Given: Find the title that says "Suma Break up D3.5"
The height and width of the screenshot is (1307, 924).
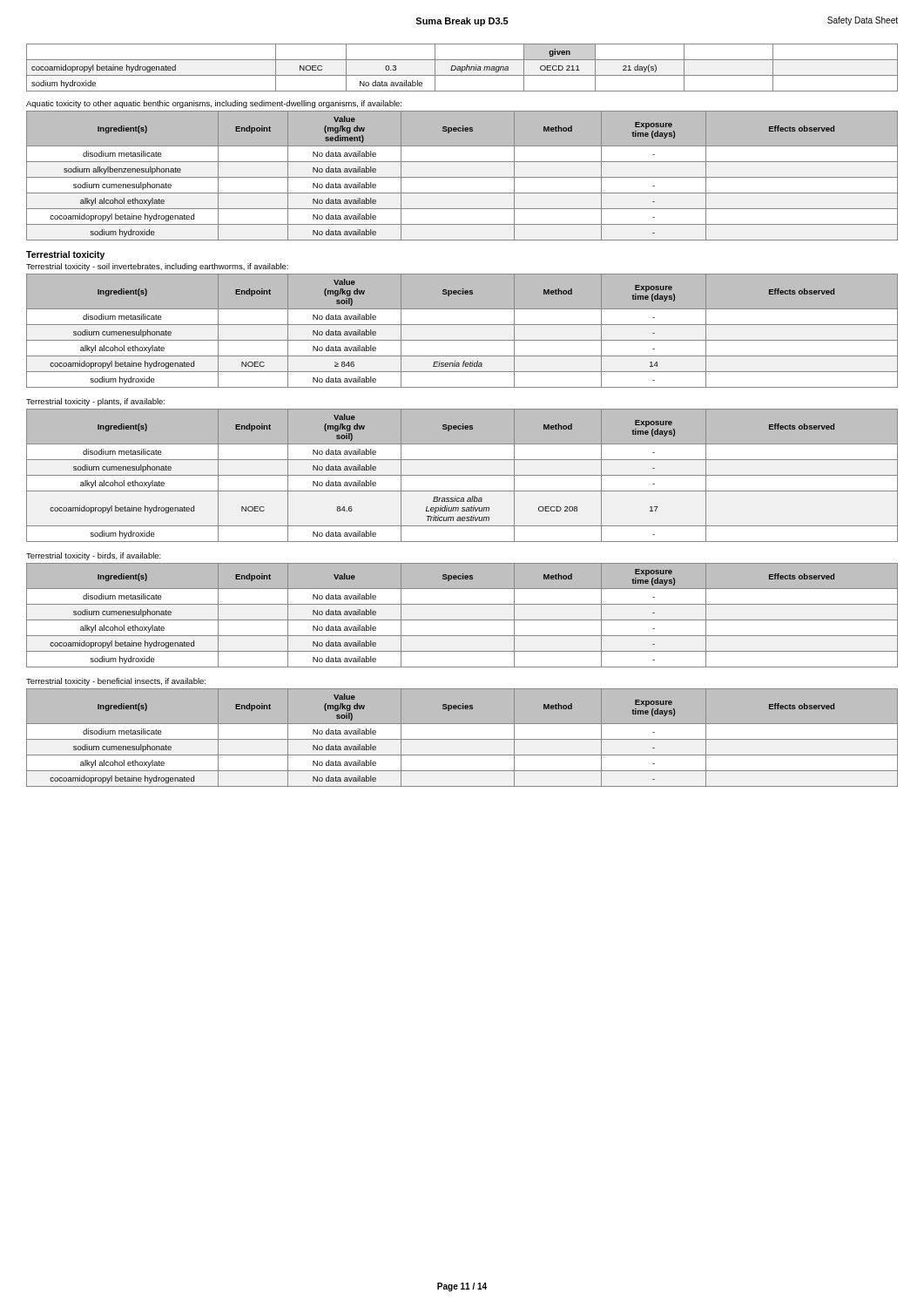Looking at the screenshot, I should point(462,21).
